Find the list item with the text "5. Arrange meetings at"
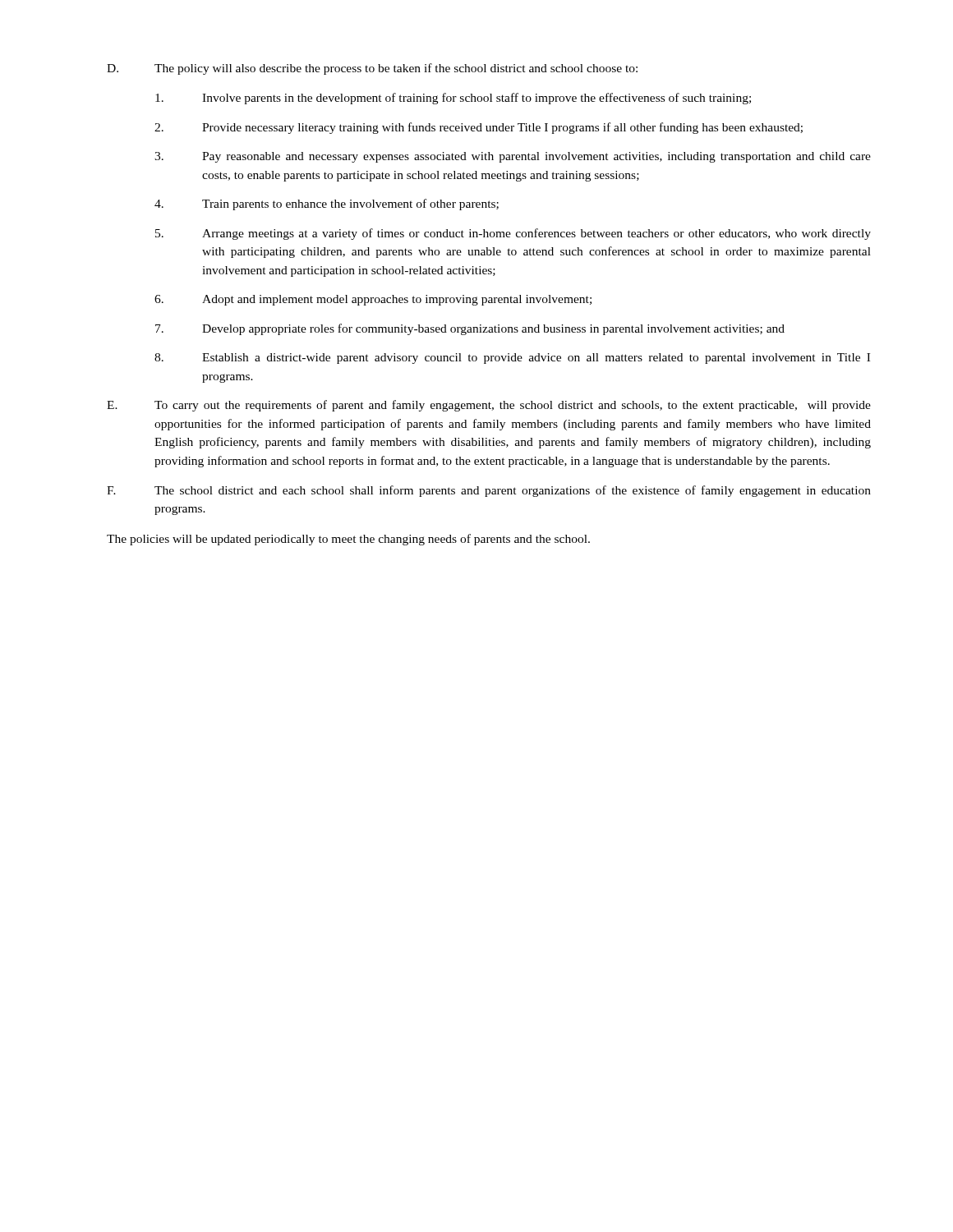Viewport: 953px width, 1232px height. coord(513,252)
